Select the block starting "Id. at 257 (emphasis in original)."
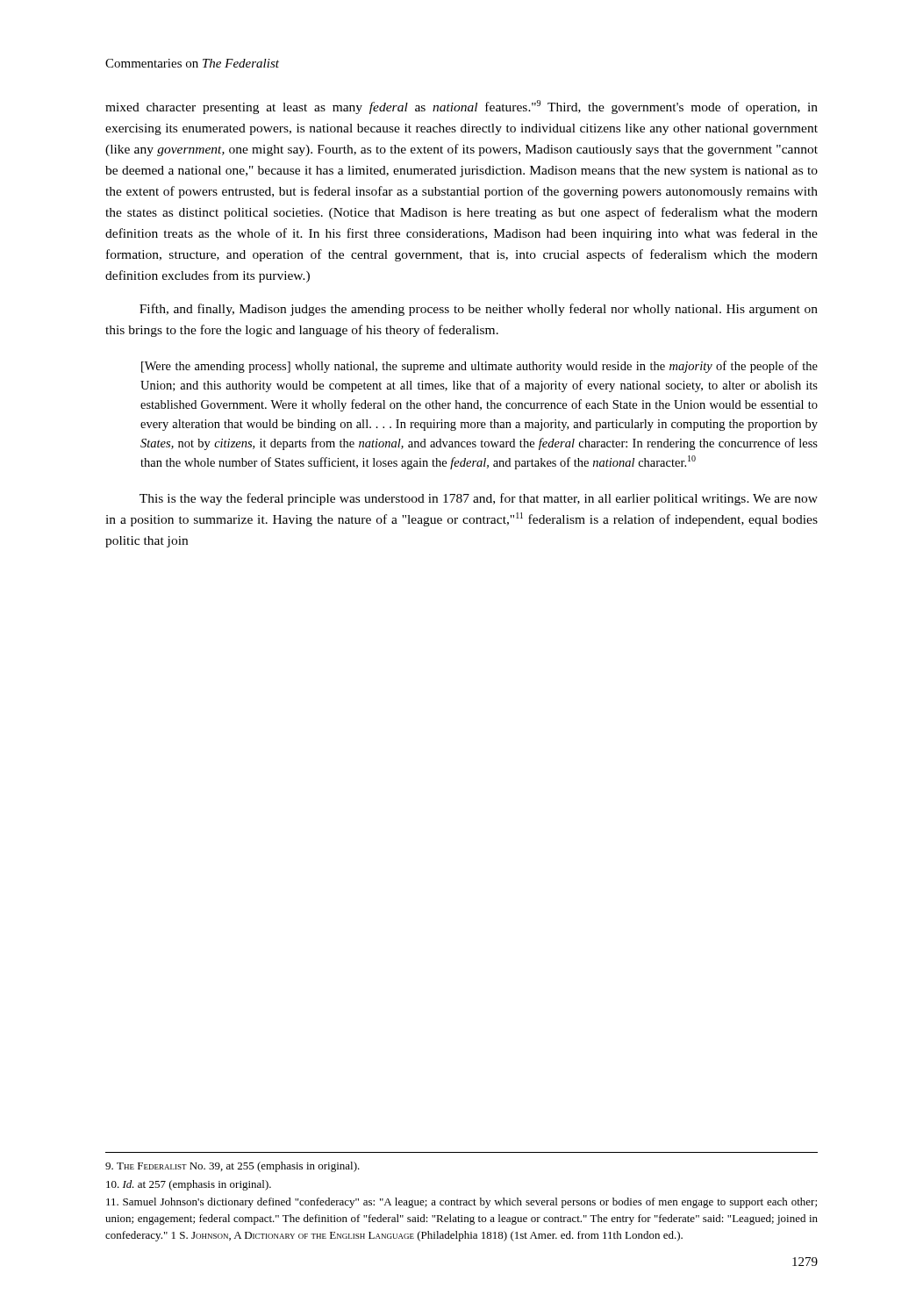The width and height of the screenshot is (923, 1316). pos(189,1185)
